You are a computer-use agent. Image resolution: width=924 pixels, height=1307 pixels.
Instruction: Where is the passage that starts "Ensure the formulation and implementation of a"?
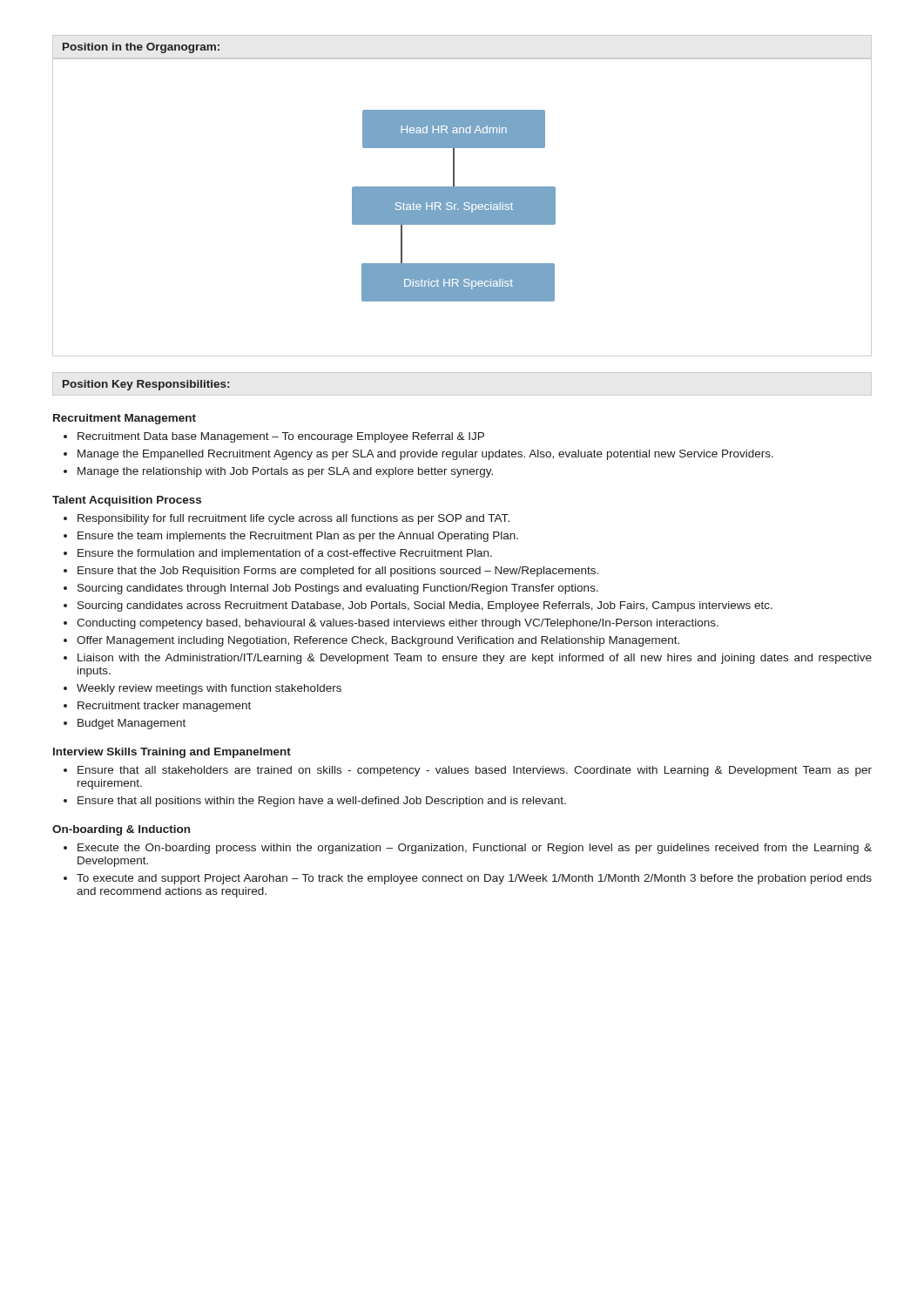click(285, 553)
